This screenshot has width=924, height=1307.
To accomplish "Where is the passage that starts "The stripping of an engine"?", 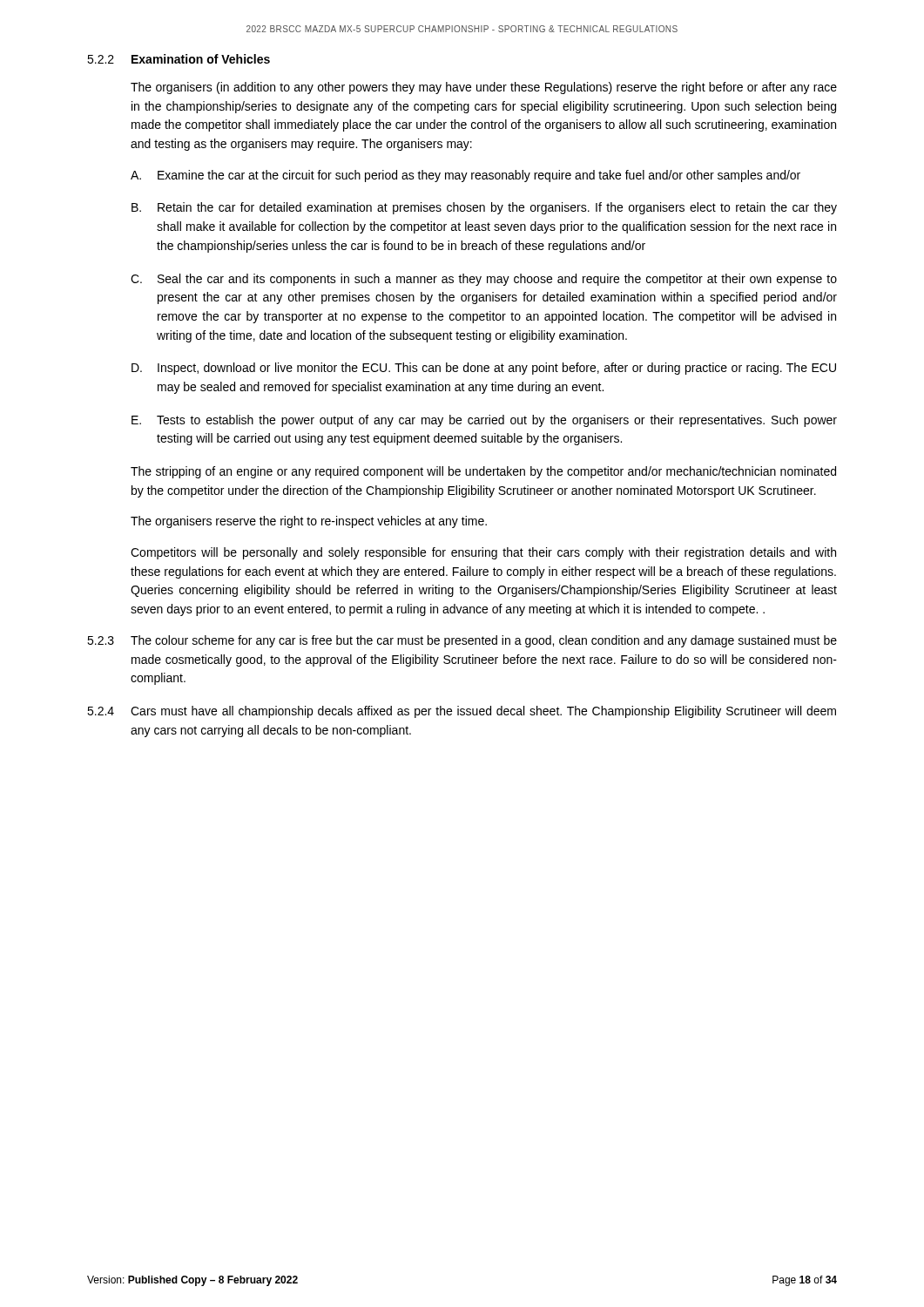I will click(484, 481).
